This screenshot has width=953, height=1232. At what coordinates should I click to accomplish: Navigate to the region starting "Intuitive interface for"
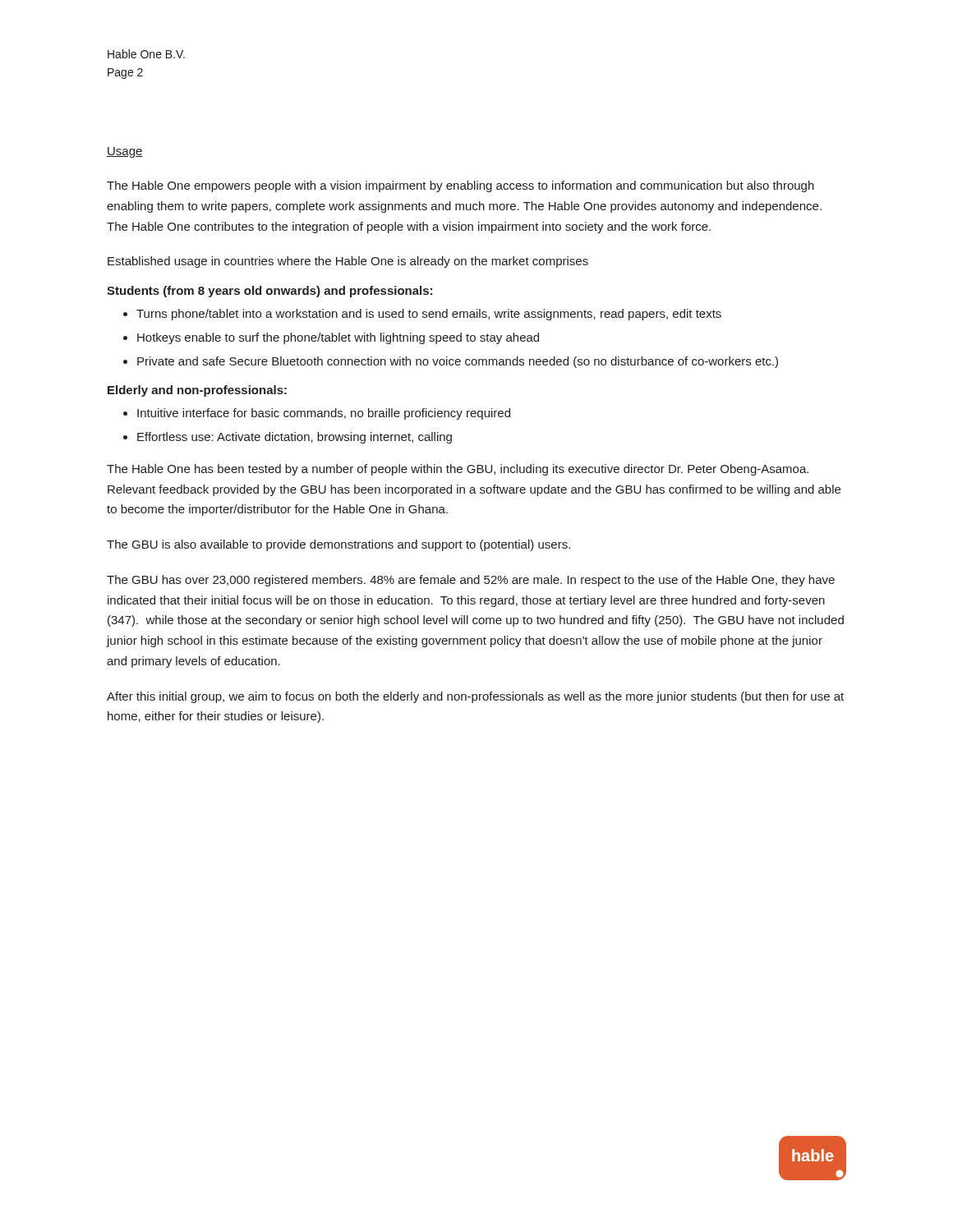coord(324,413)
